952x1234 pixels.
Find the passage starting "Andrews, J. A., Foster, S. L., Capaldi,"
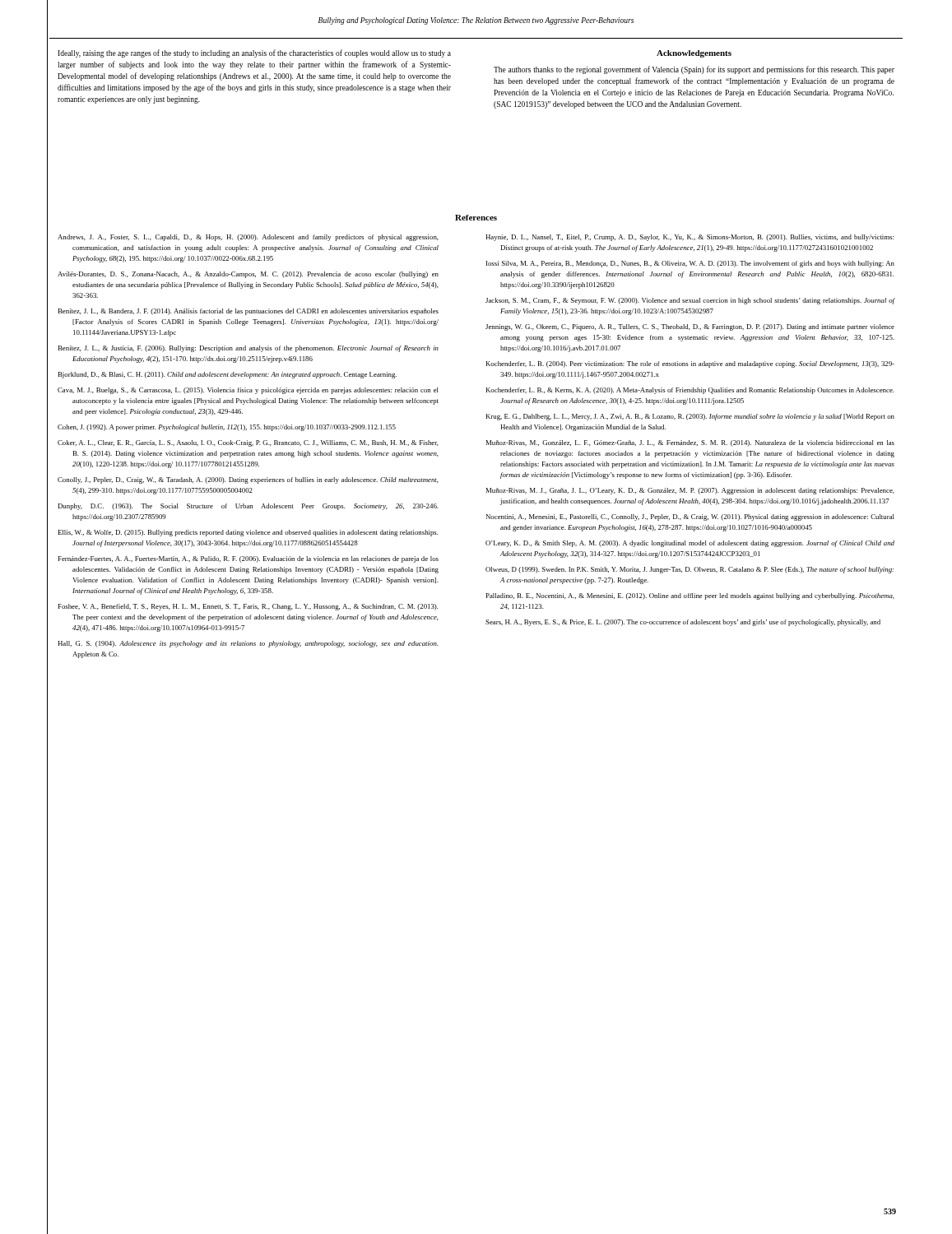[248, 248]
